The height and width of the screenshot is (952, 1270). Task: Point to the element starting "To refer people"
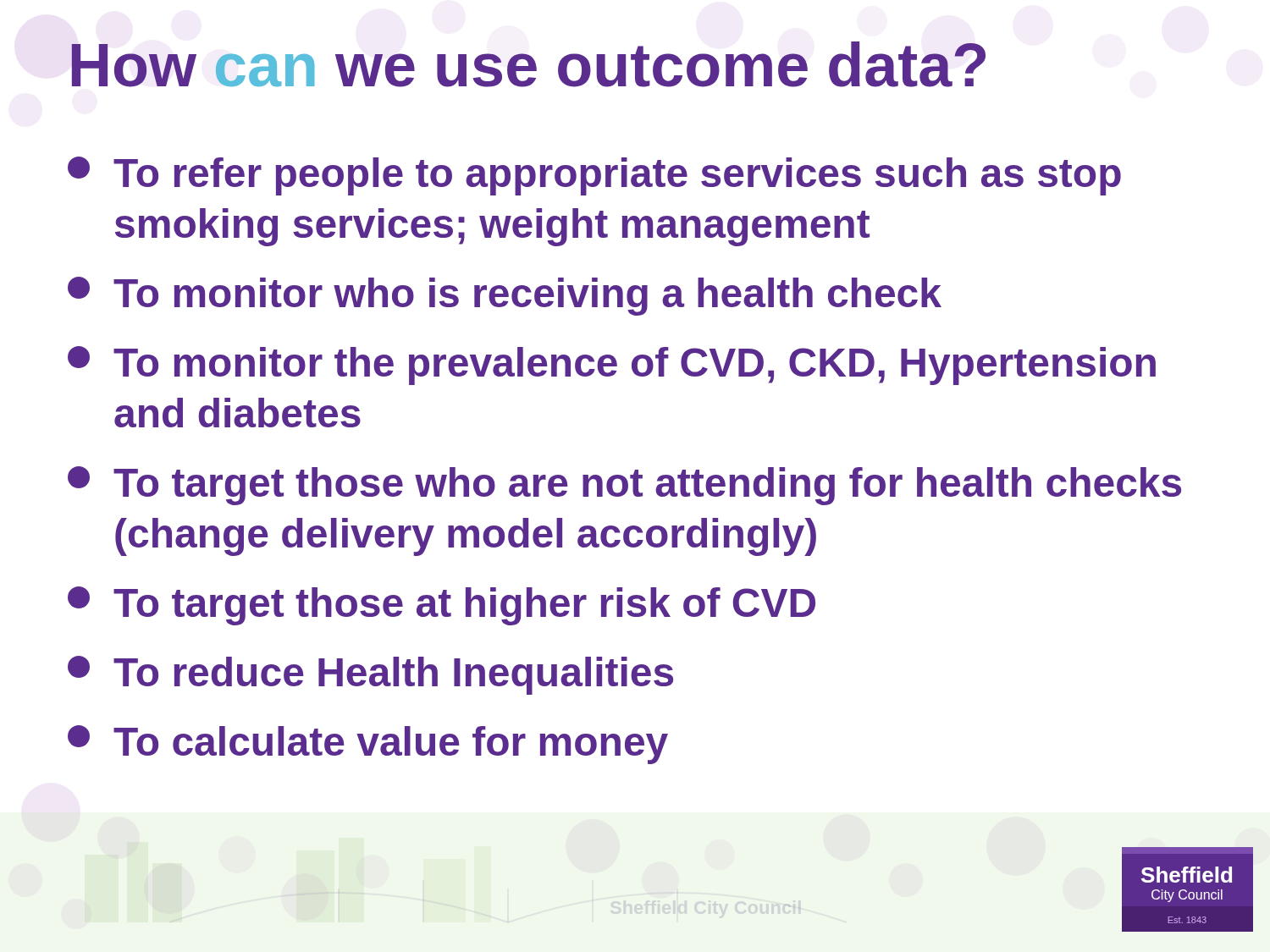pos(639,199)
